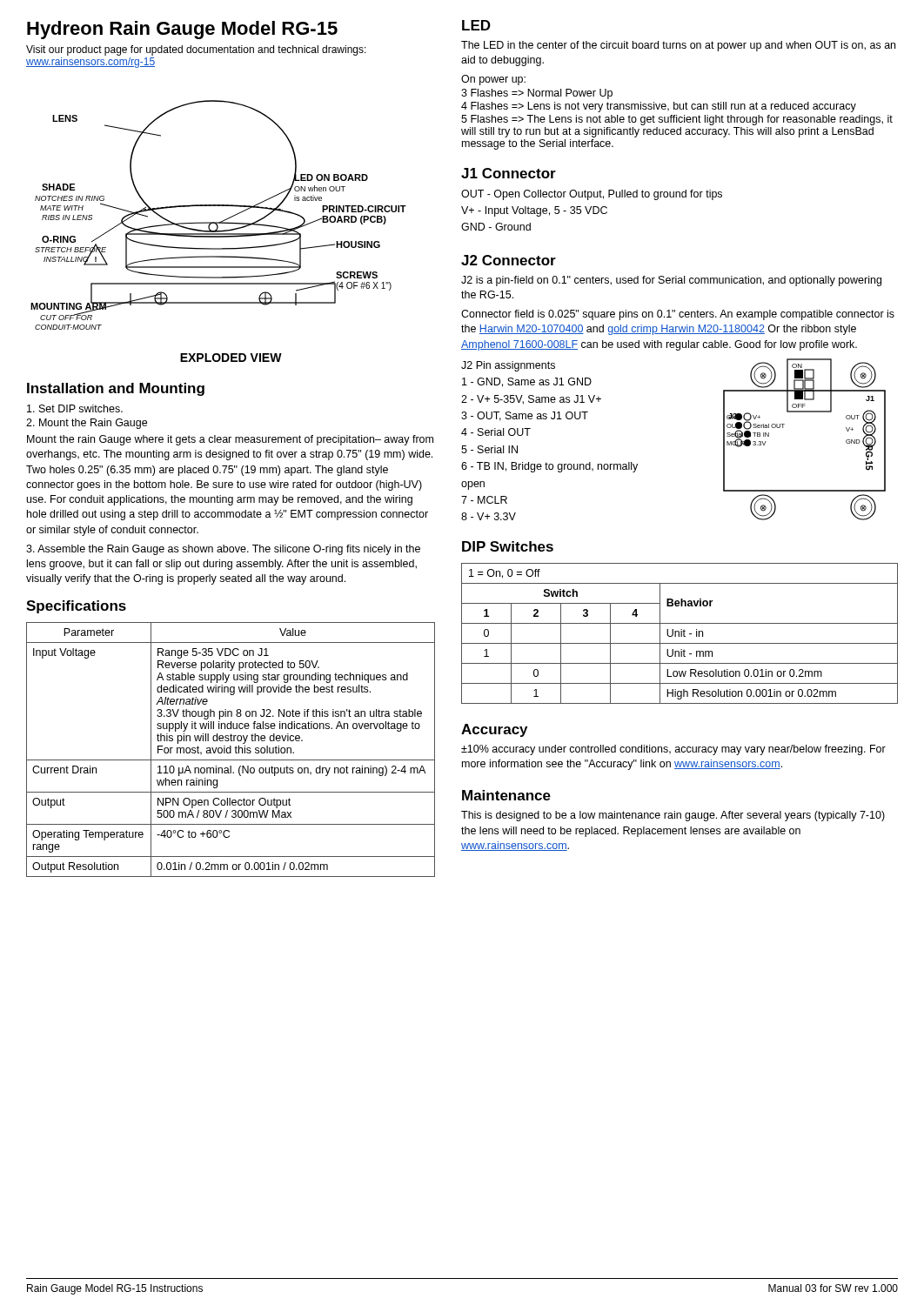Viewport: 924px width, 1305px height.
Task: Click on the element starting "Installation and Mounting"
Action: tap(116, 389)
